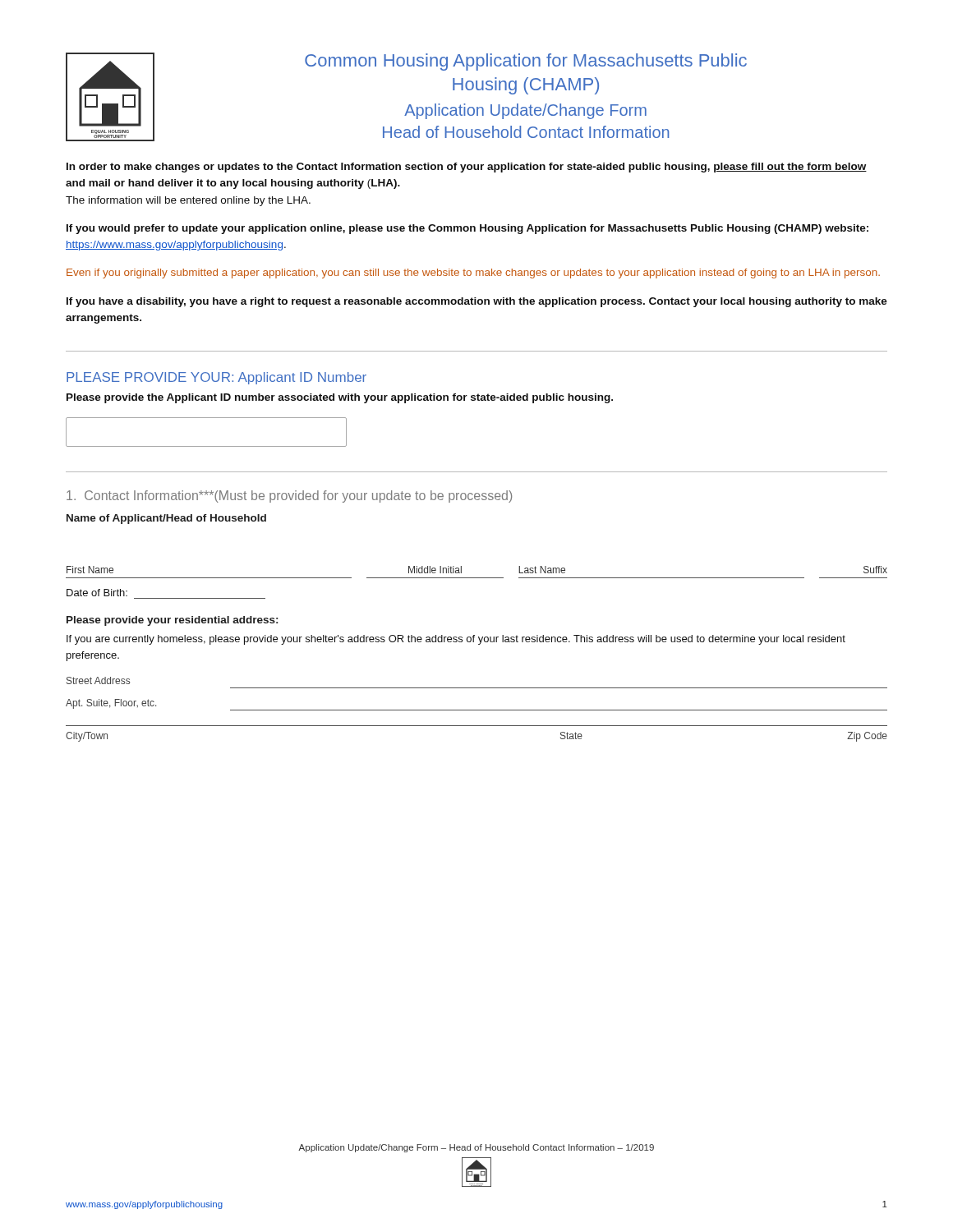Navigate to the text starting "City/Town State Zip"
This screenshot has width=953, height=1232.
[476, 734]
